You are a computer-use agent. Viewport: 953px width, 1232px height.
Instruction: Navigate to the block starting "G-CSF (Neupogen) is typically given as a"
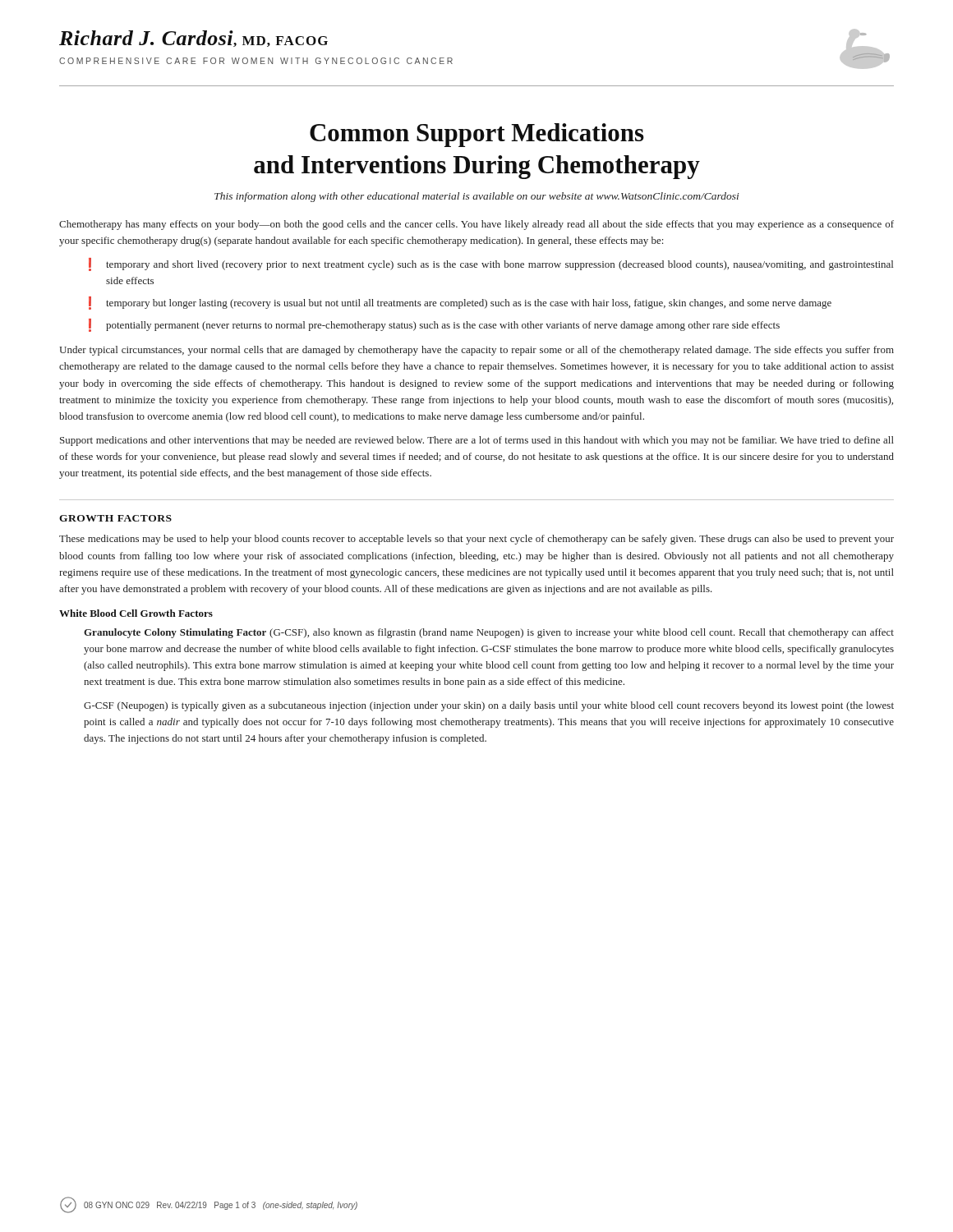point(489,721)
